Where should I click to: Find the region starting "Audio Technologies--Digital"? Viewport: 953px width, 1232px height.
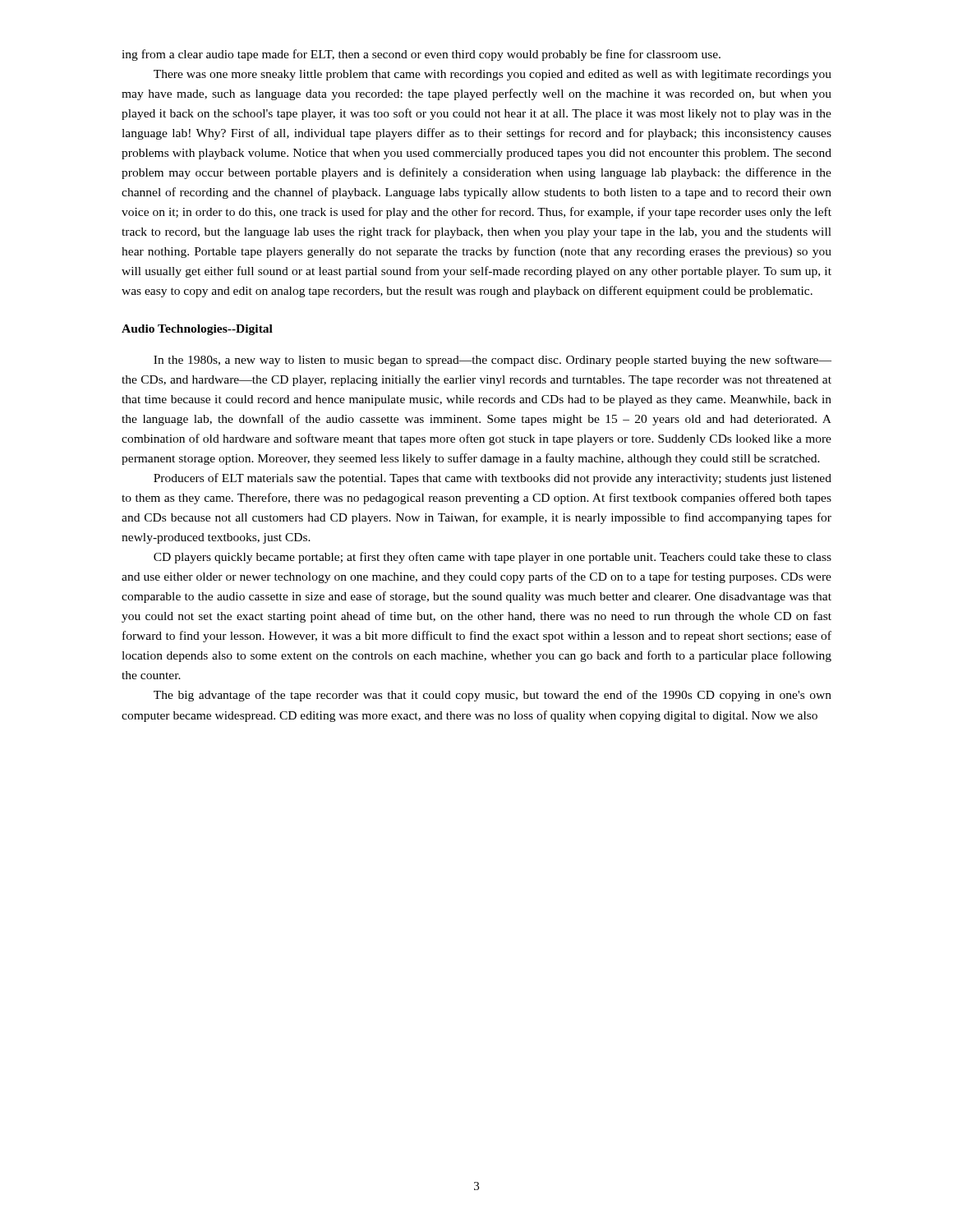point(197,328)
